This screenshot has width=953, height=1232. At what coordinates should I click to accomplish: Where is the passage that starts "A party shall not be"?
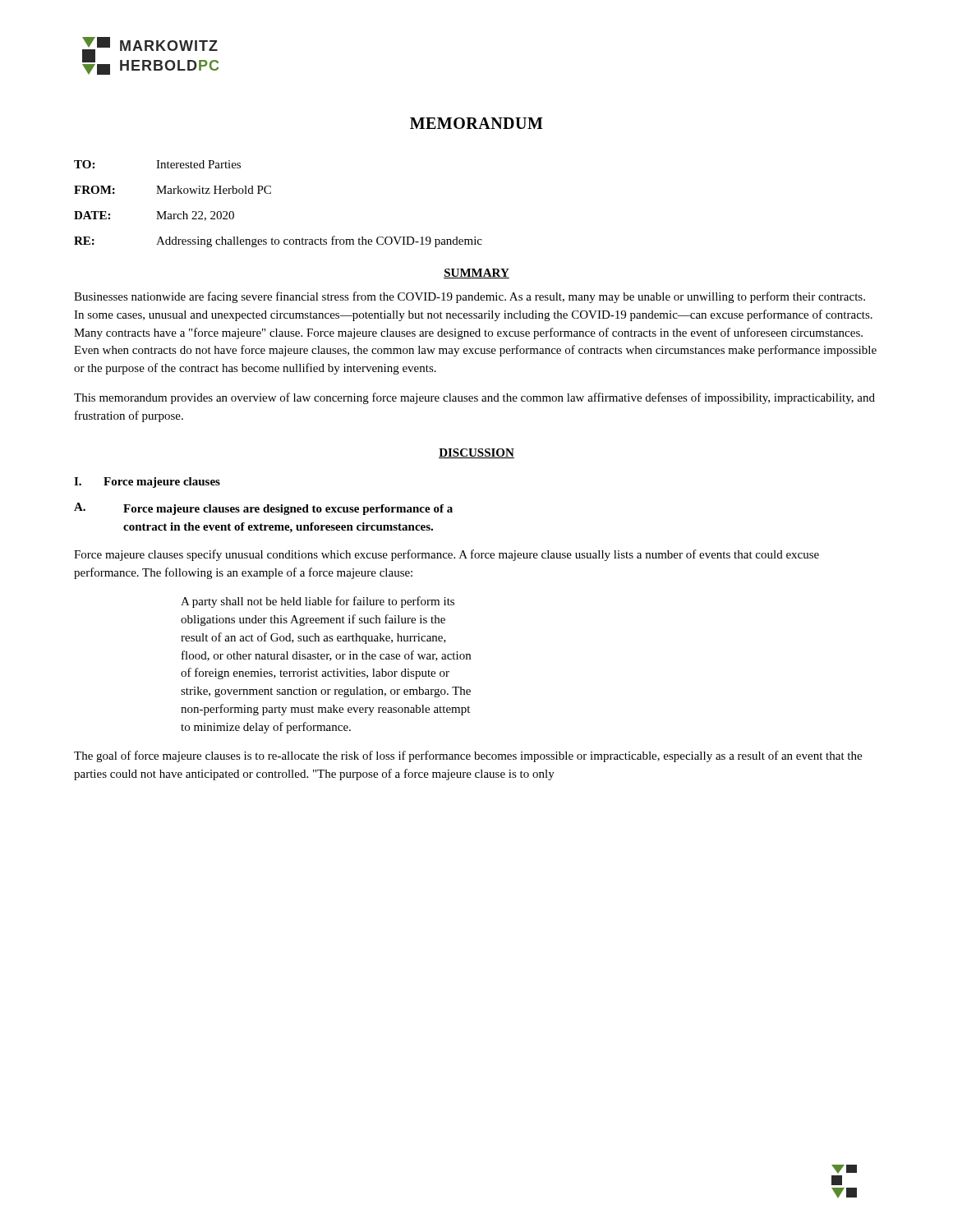pyautogui.click(x=326, y=664)
